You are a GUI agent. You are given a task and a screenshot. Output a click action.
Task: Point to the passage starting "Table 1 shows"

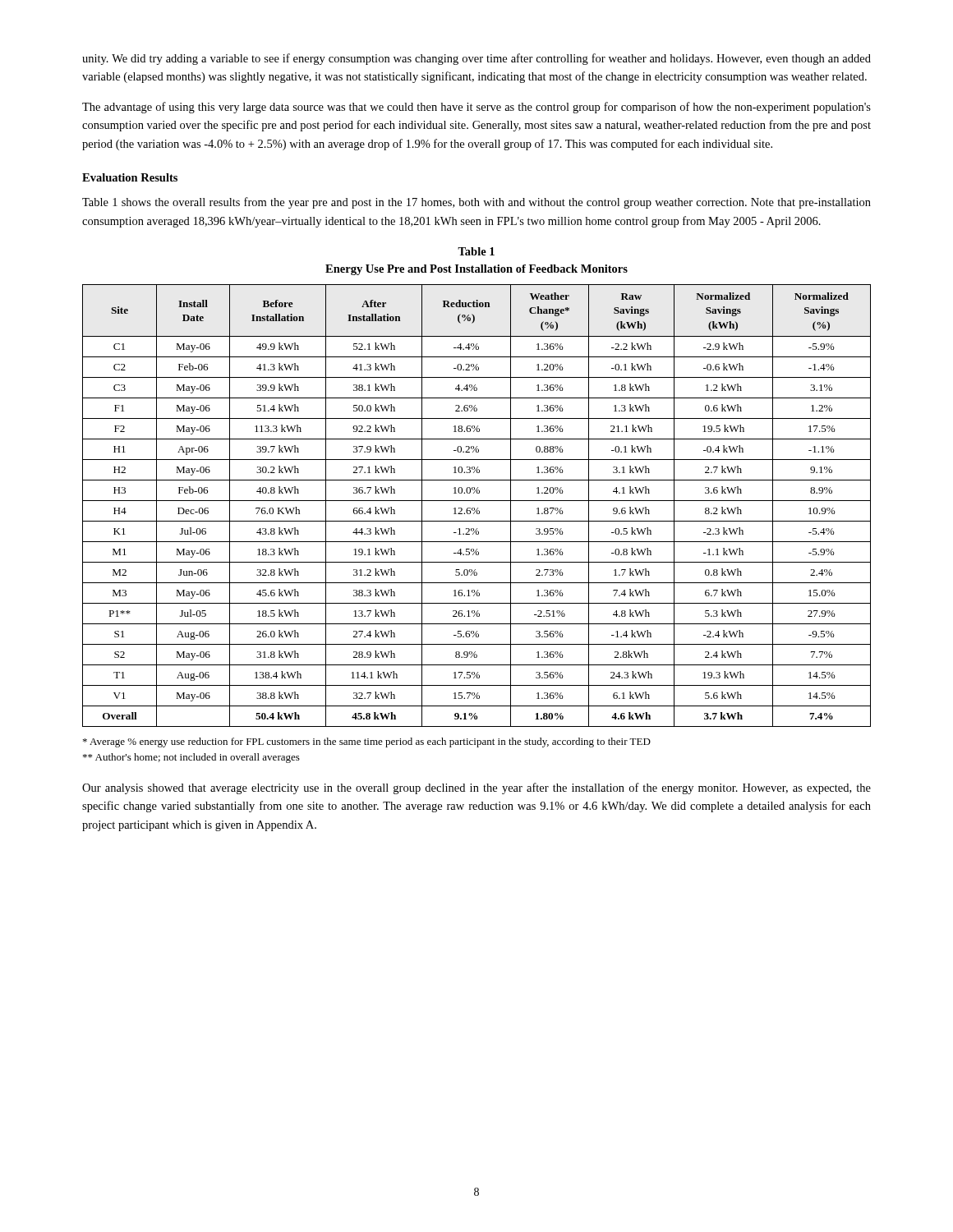point(476,212)
